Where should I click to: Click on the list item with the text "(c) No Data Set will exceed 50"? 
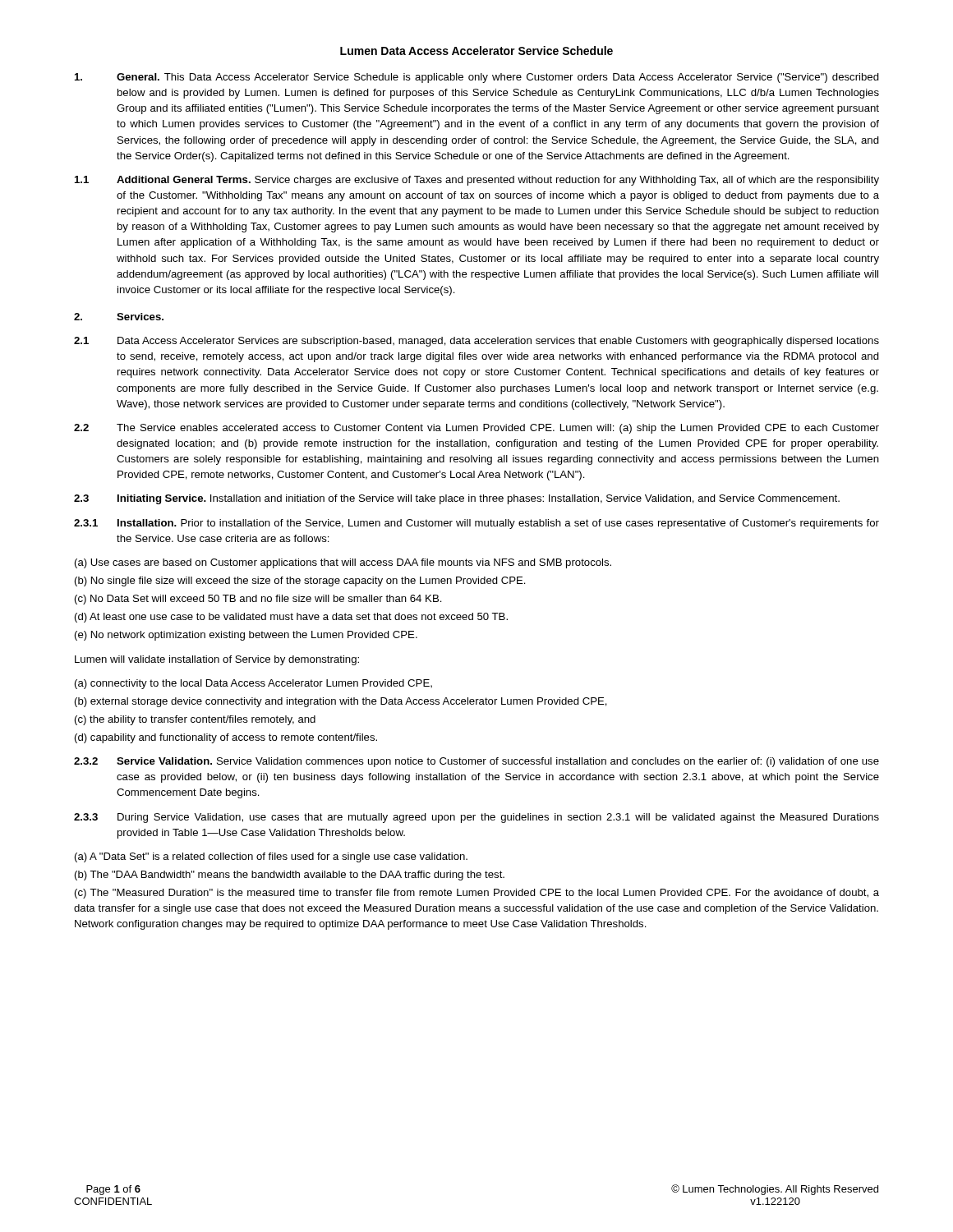[x=258, y=598]
